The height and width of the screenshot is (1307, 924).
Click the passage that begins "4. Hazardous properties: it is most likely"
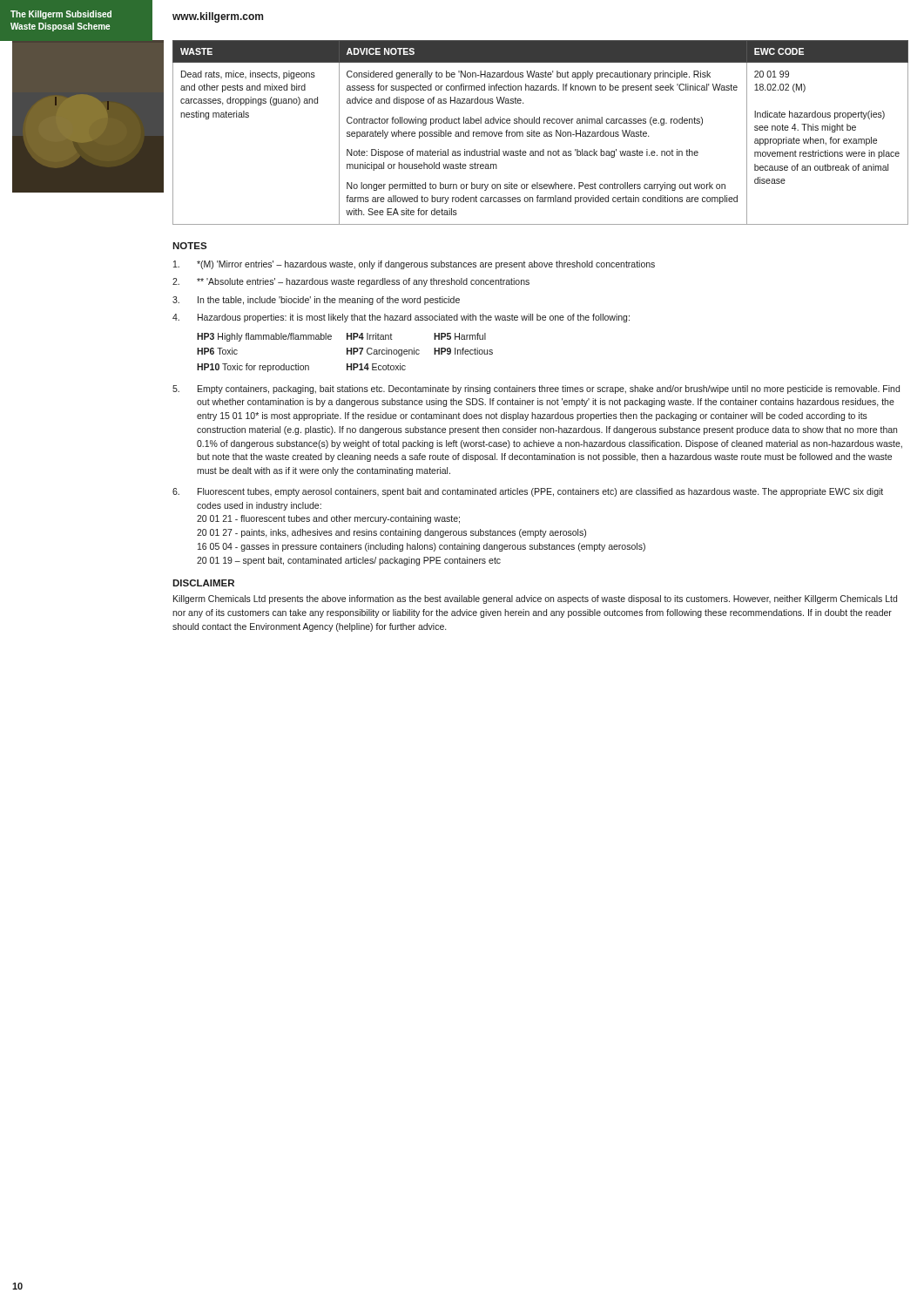(401, 344)
